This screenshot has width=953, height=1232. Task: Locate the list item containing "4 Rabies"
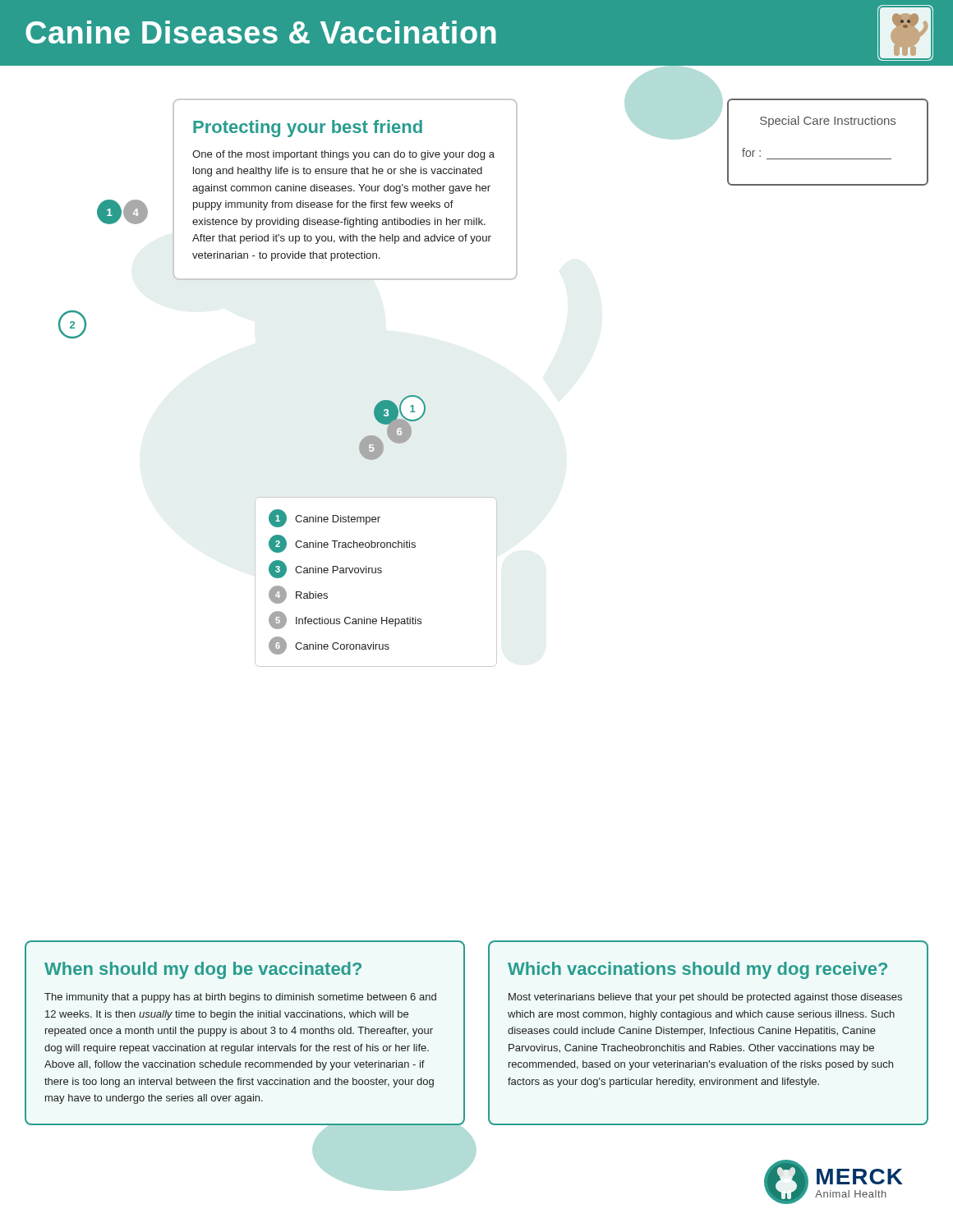pos(298,595)
